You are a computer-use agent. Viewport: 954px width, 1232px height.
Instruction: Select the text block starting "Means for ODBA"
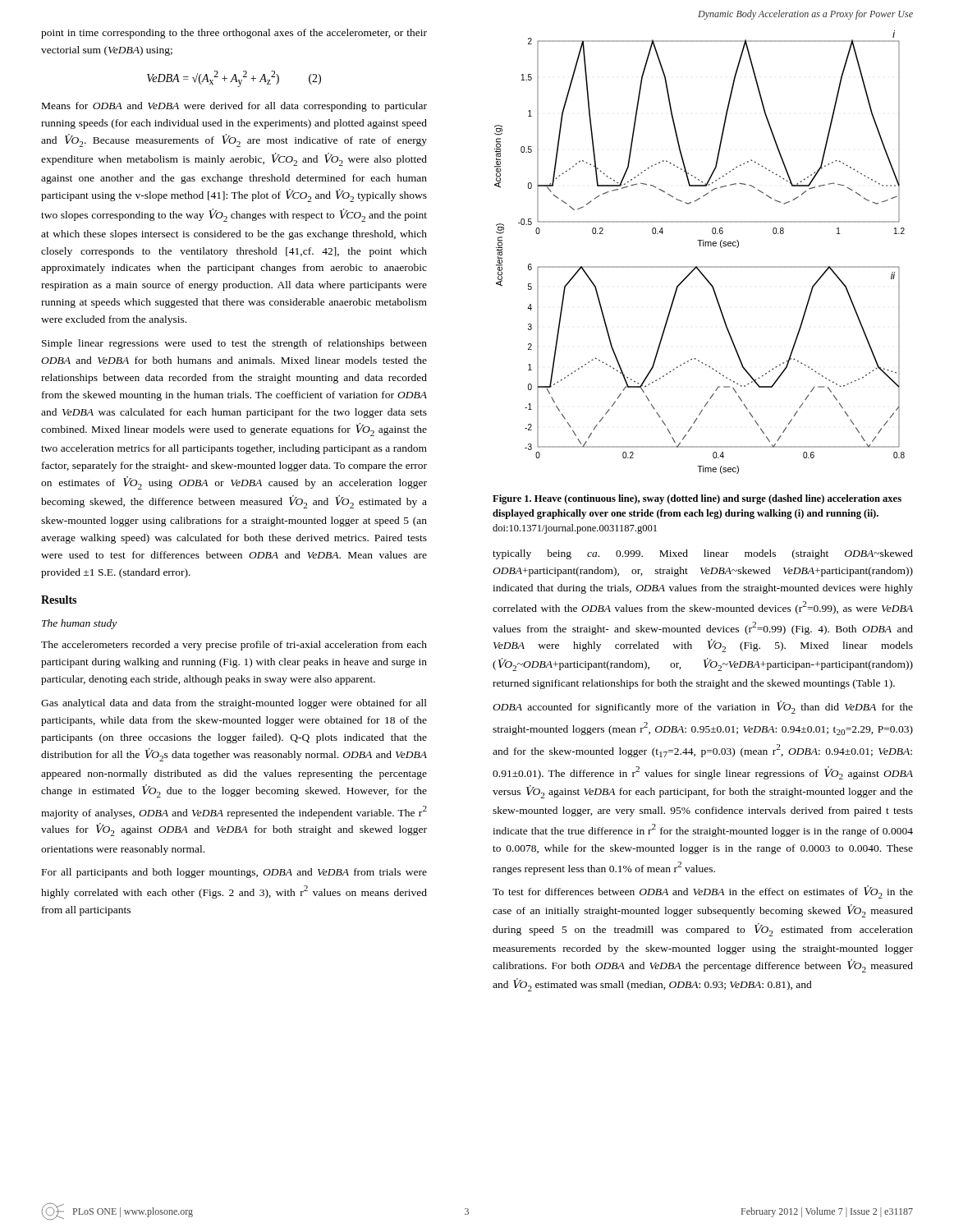click(x=234, y=340)
